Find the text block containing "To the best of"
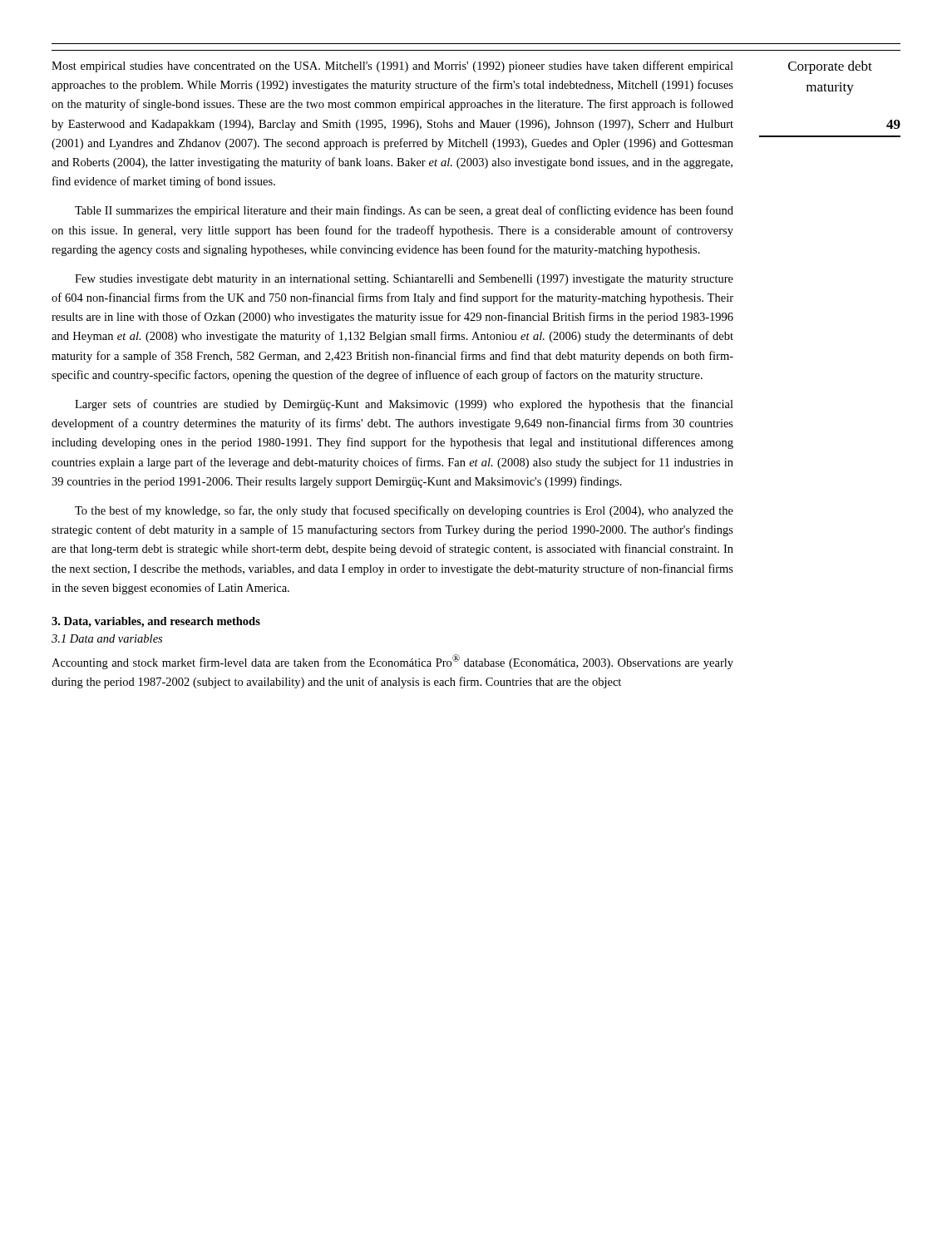The height and width of the screenshot is (1247, 952). click(392, 549)
